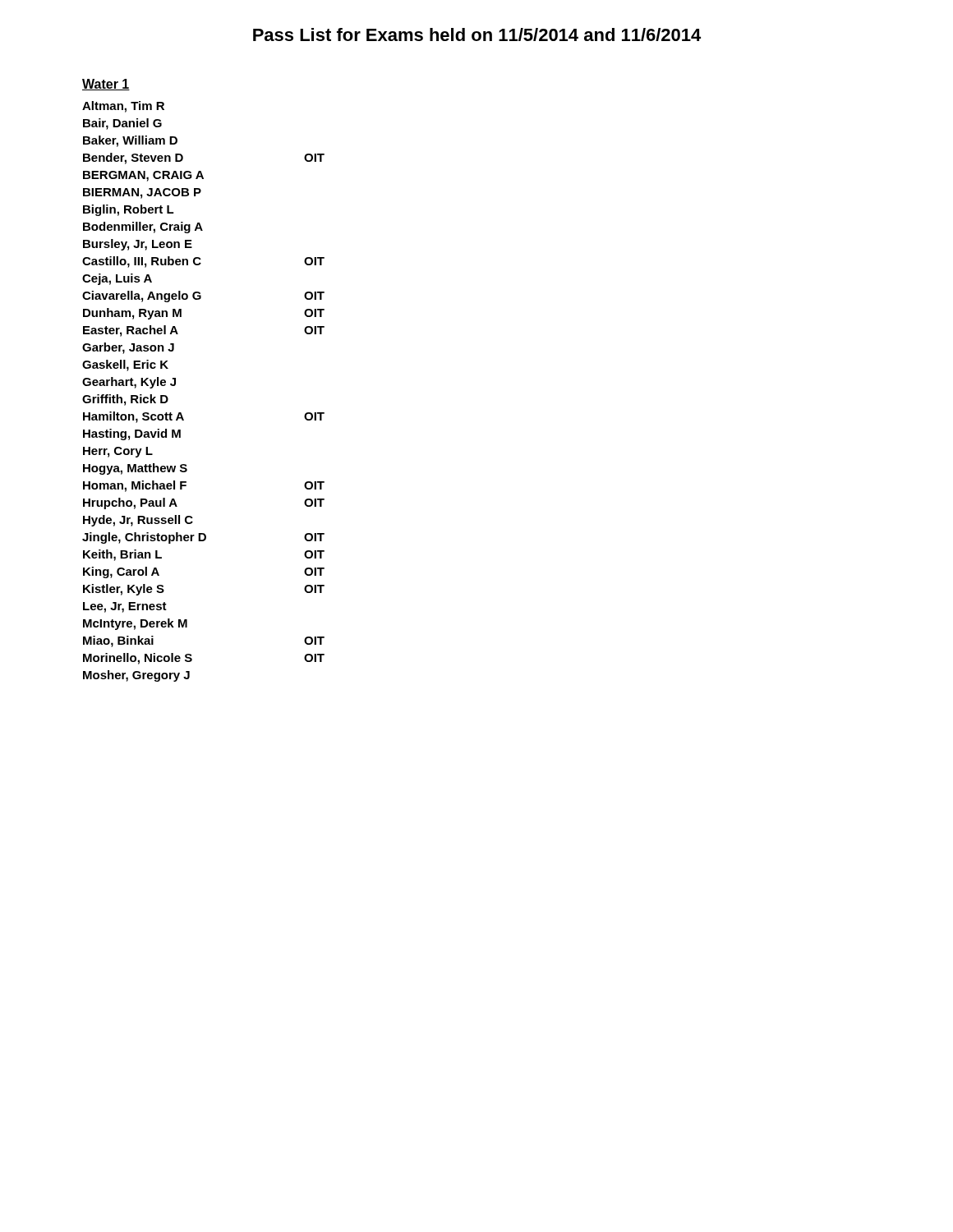Find the passage starting "Ciavarella, Angelo GOIT"
The width and height of the screenshot is (953, 1232).
(x=203, y=295)
